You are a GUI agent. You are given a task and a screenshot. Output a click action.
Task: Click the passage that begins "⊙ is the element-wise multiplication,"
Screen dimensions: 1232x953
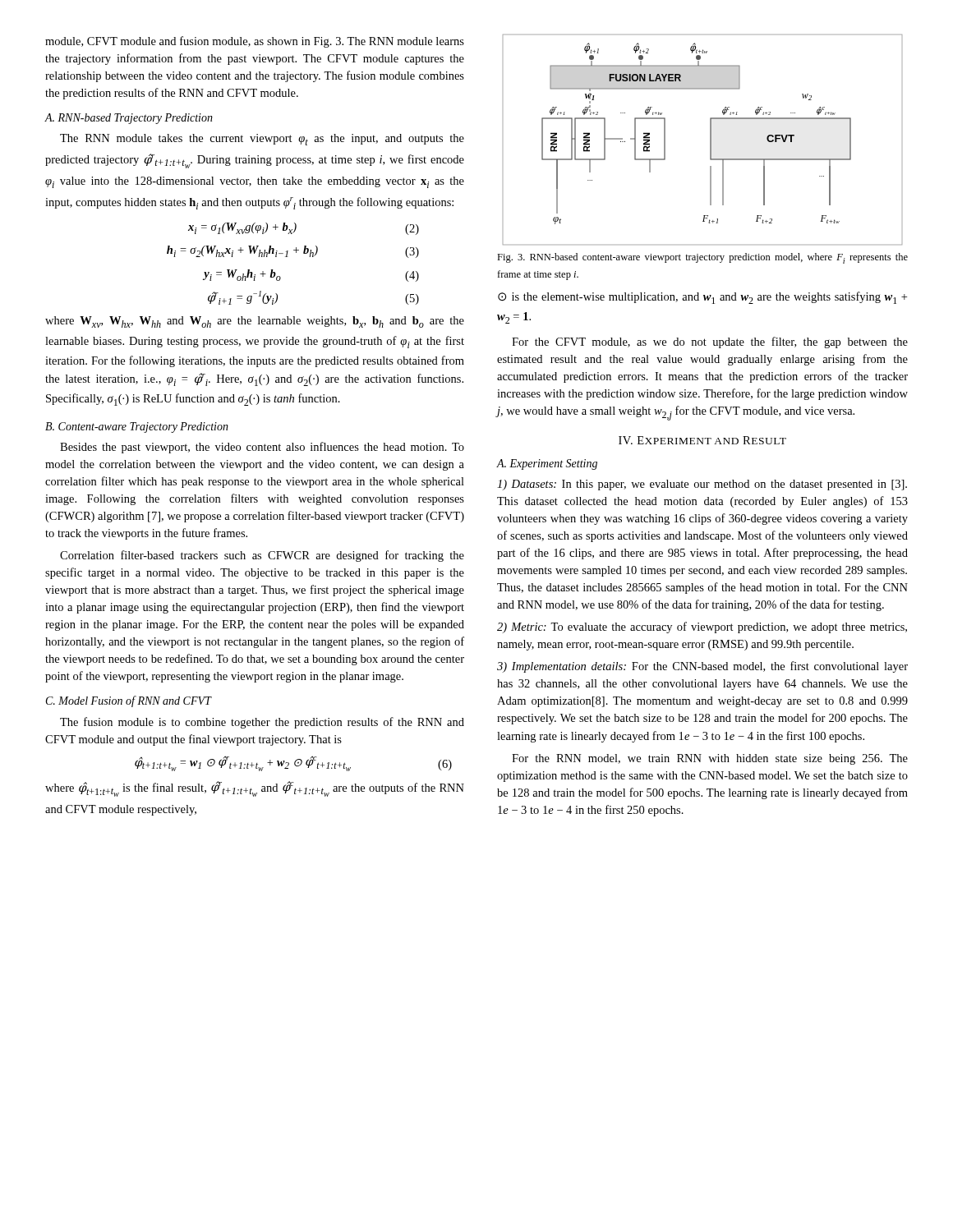coord(702,308)
